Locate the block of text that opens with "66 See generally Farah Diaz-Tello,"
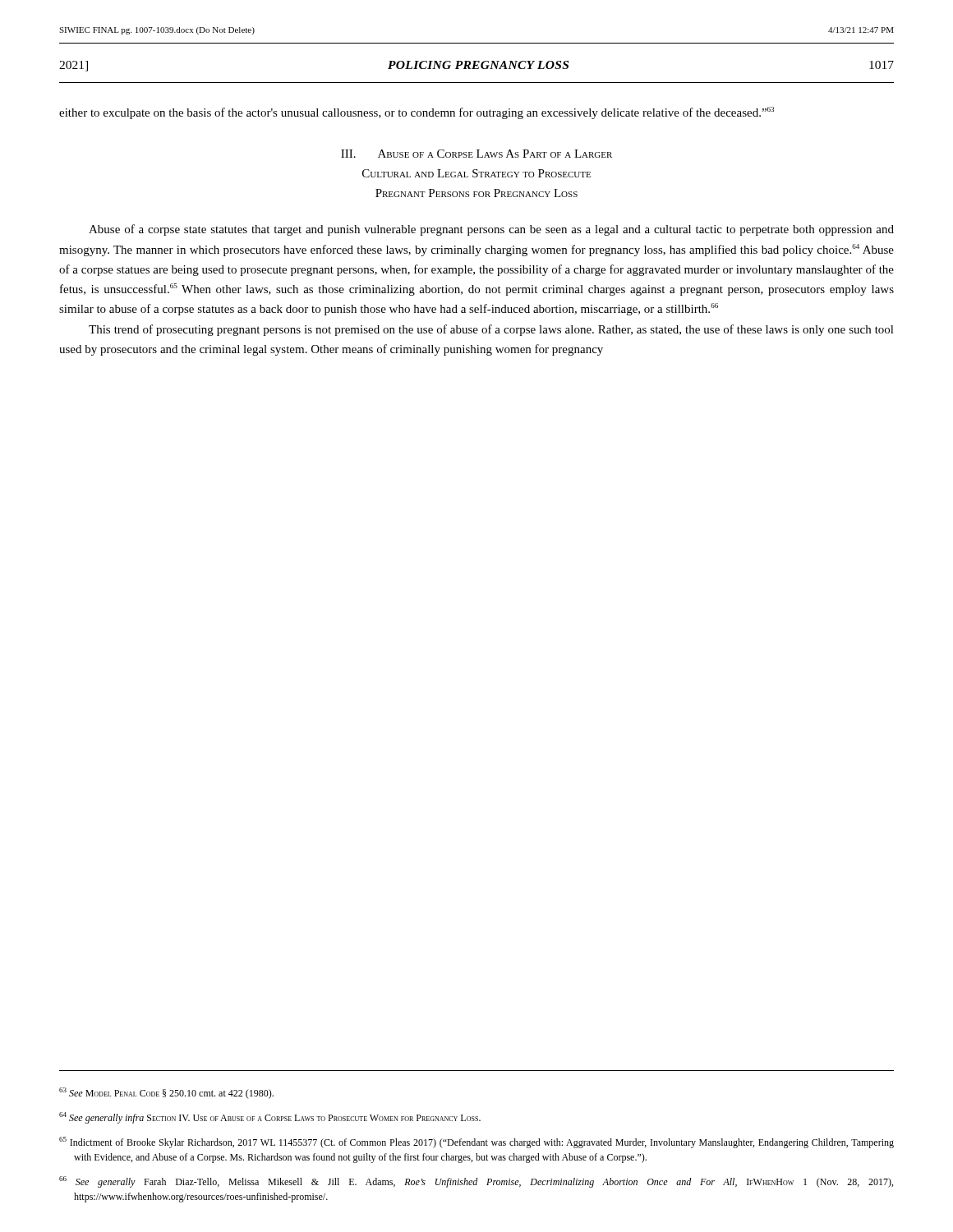This screenshot has height=1232, width=953. (x=476, y=1189)
